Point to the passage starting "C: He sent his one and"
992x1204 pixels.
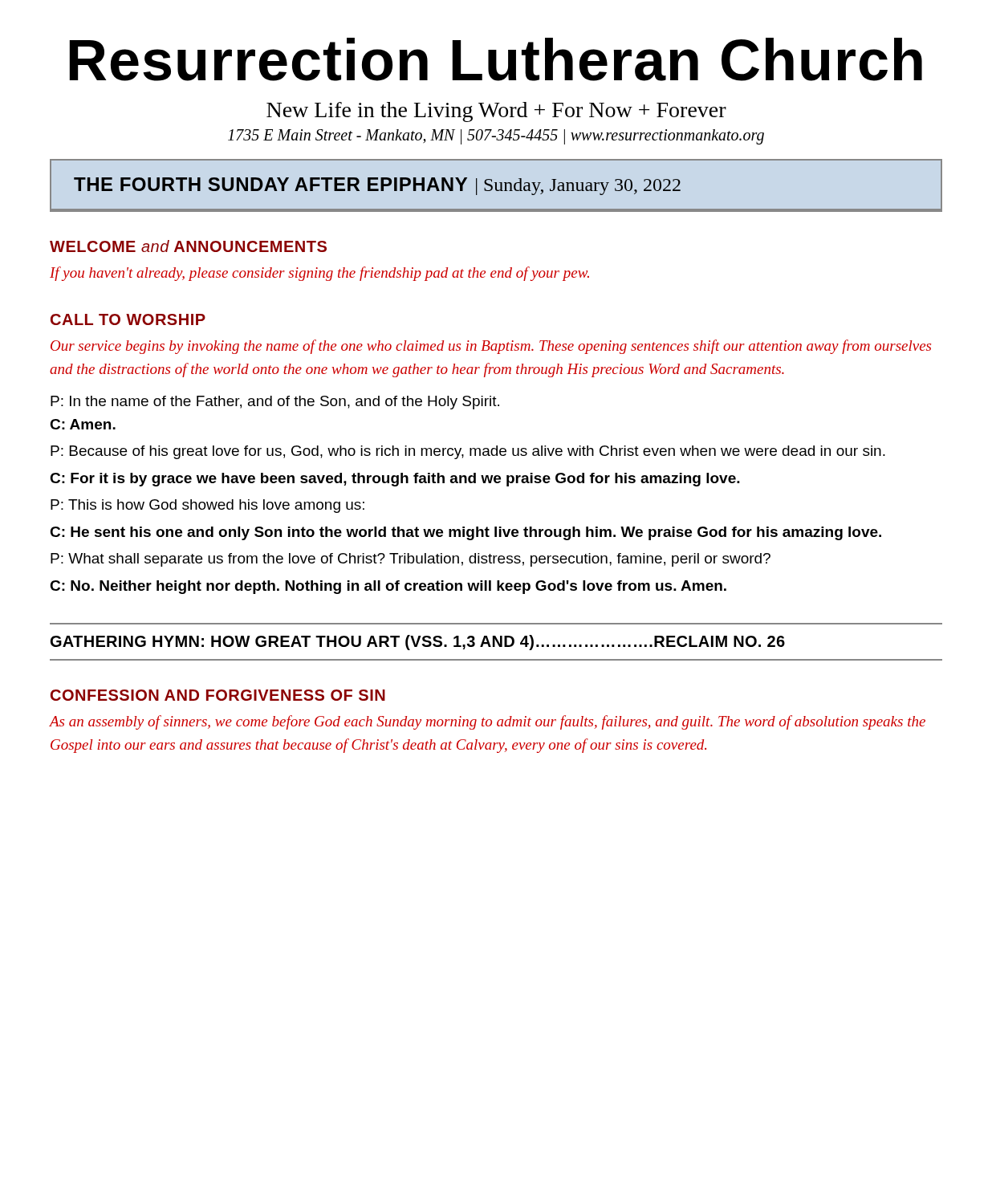click(466, 532)
